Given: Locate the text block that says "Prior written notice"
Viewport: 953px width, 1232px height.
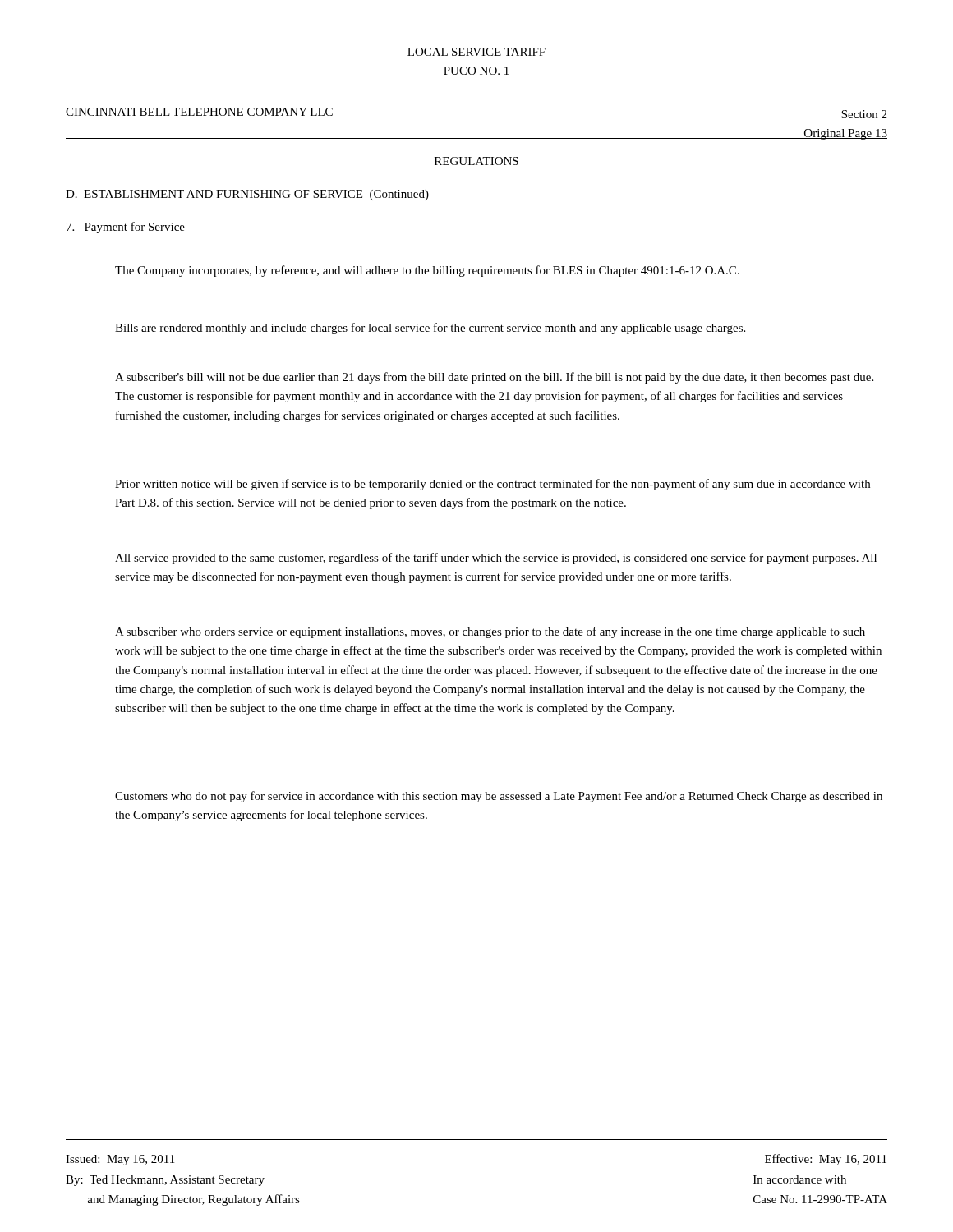Looking at the screenshot, I should 493,493.
